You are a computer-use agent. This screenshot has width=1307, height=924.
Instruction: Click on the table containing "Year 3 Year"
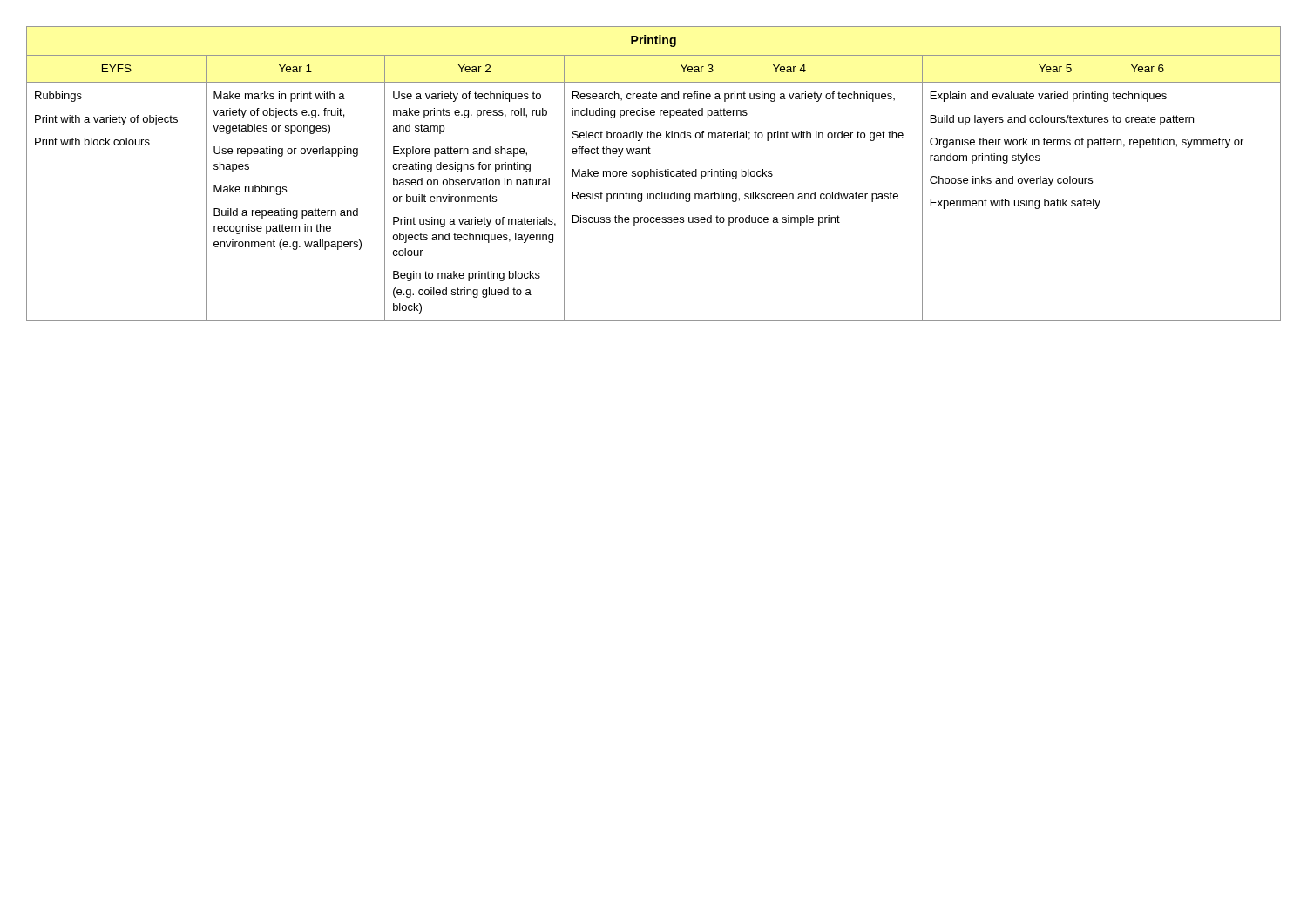[654, 174]
